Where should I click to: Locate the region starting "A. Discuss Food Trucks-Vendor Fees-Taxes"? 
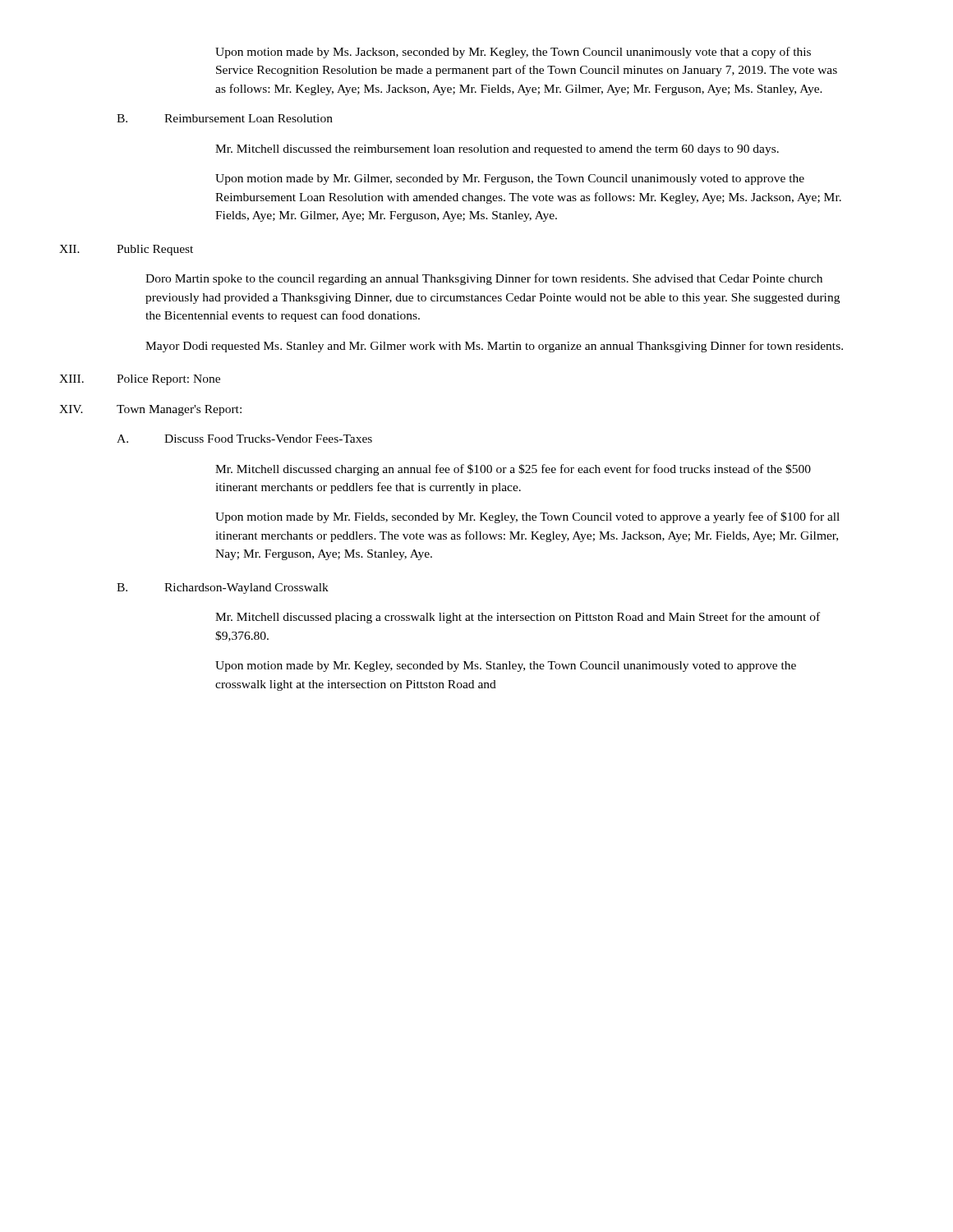point(245,439)
